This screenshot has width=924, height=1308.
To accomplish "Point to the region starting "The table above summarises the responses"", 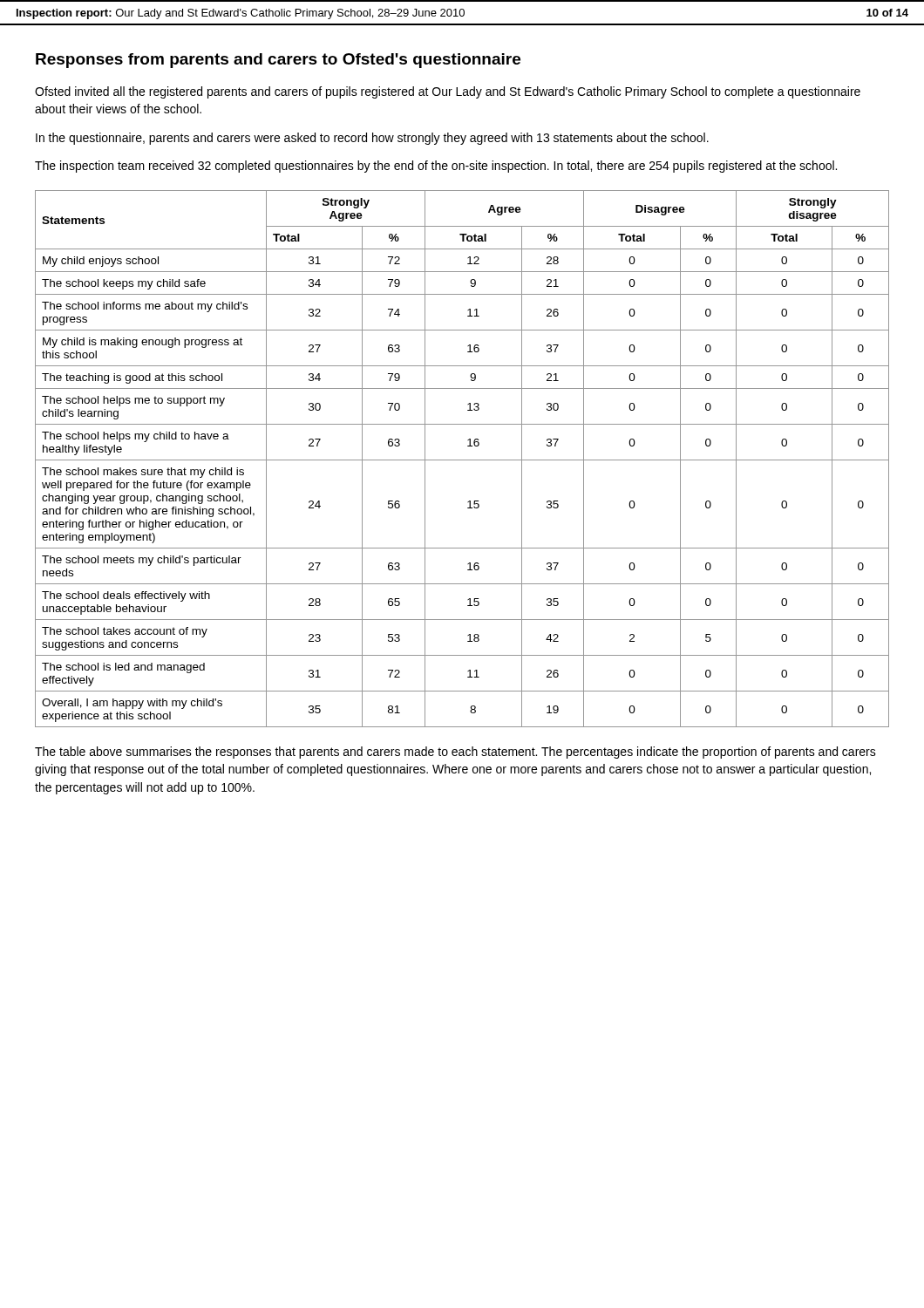I will click(x=455, y=770).
